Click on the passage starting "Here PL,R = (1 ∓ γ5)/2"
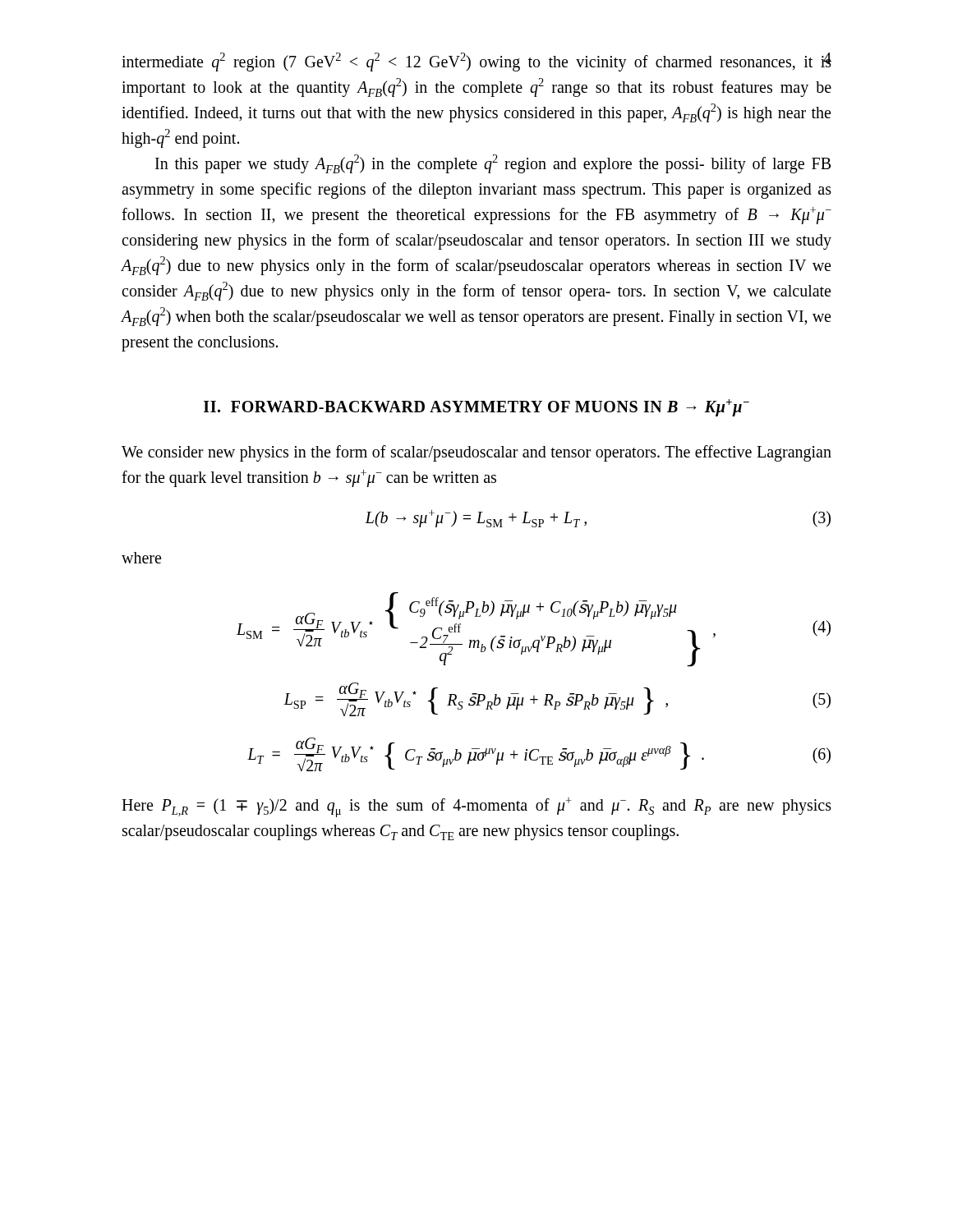Viewport: 953px width, 1232px height. coord(476,818)
